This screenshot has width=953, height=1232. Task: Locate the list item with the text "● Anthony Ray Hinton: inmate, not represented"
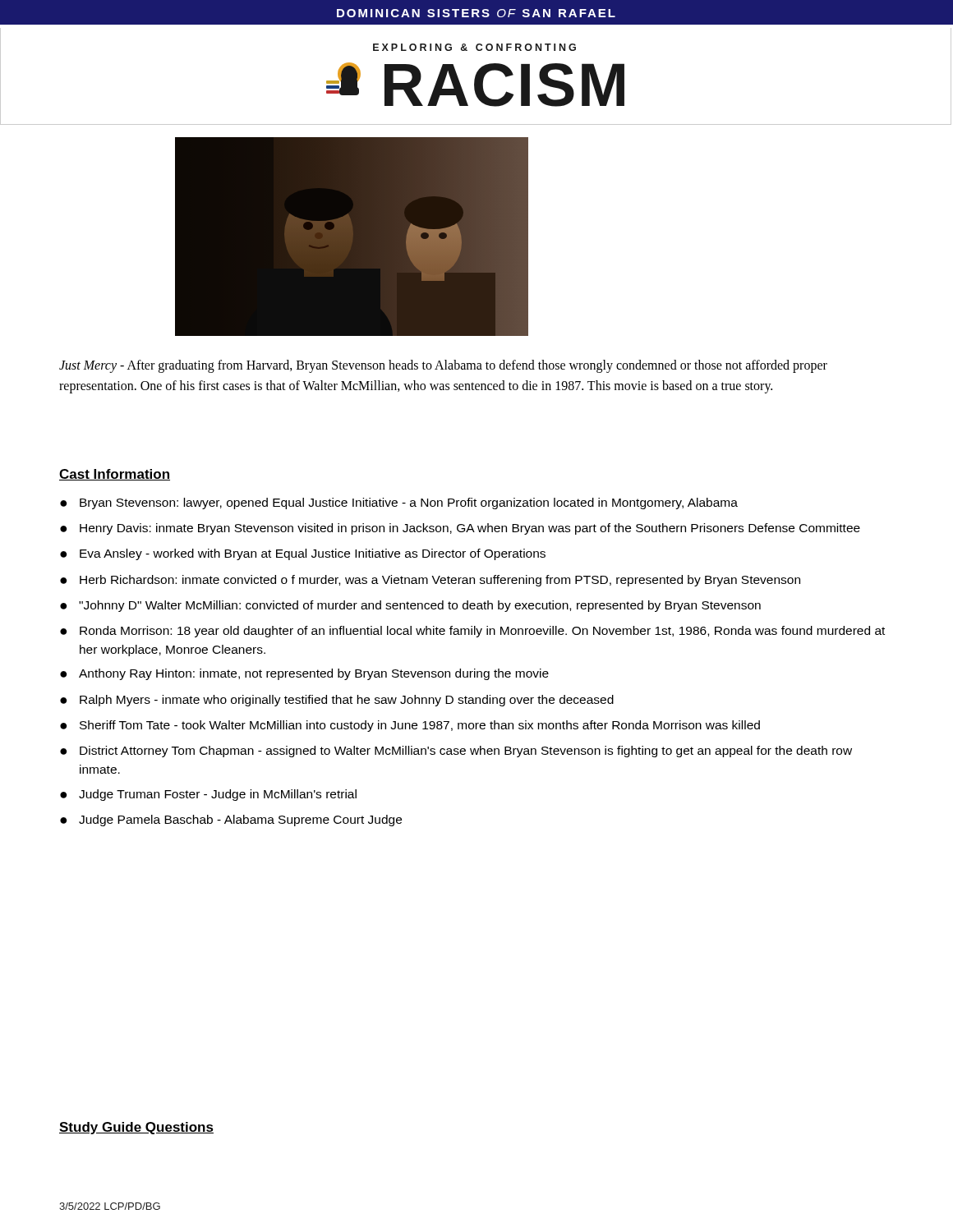(304, 674)
